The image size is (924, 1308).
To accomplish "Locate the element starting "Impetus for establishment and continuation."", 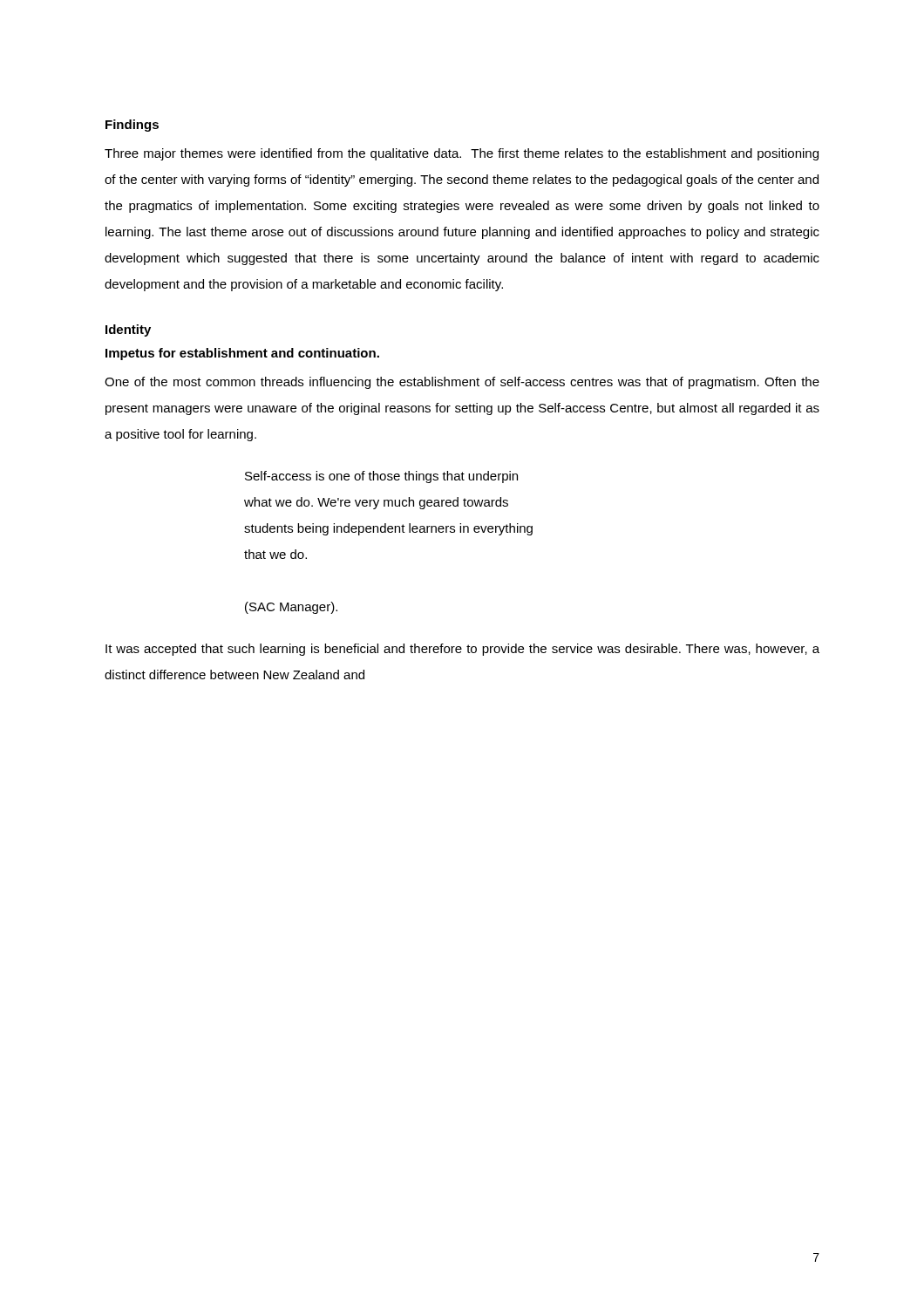I will pyautogui.click(x=242, y=353).
